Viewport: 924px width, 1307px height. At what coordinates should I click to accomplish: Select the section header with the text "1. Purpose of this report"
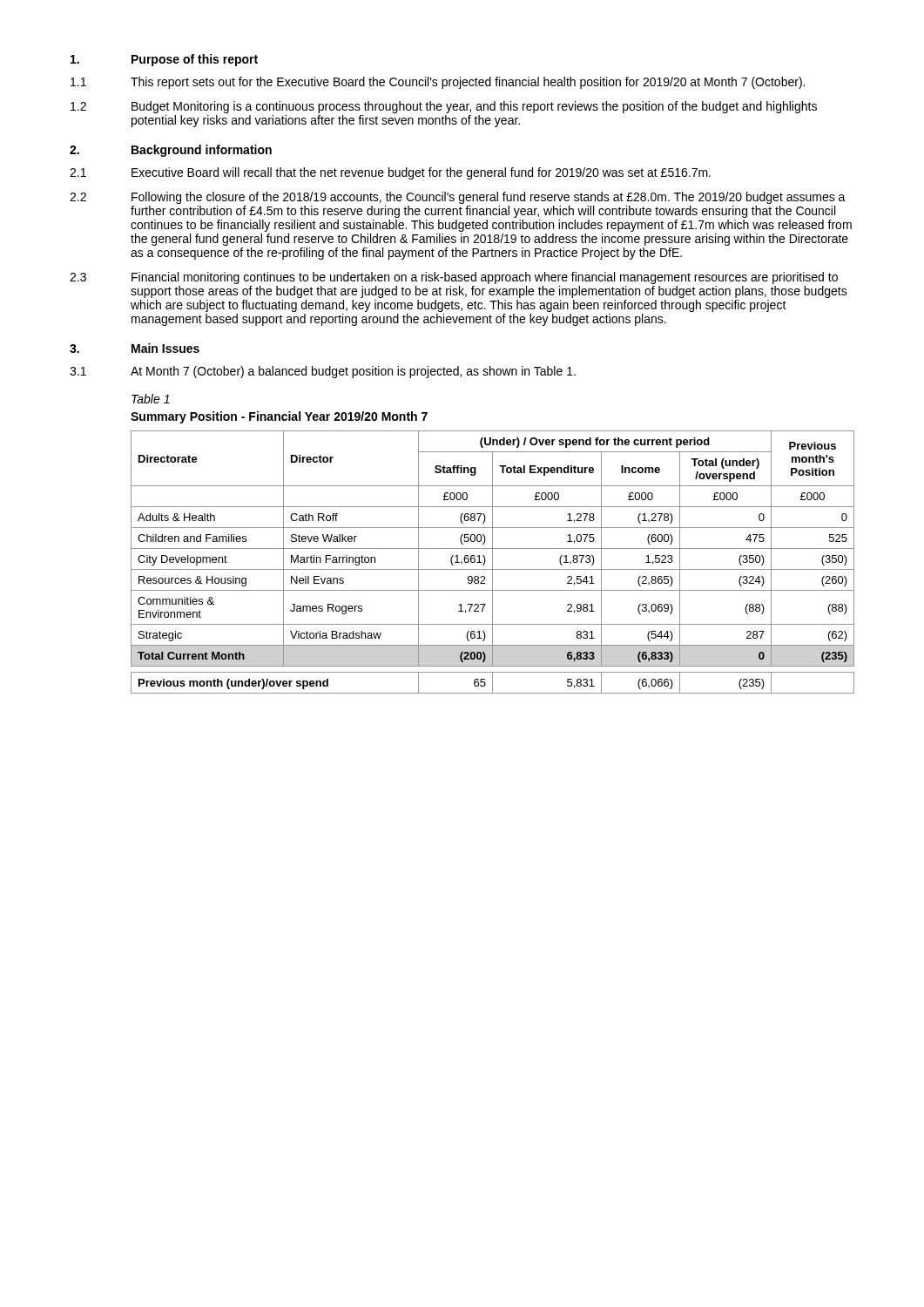coord(164,59)
